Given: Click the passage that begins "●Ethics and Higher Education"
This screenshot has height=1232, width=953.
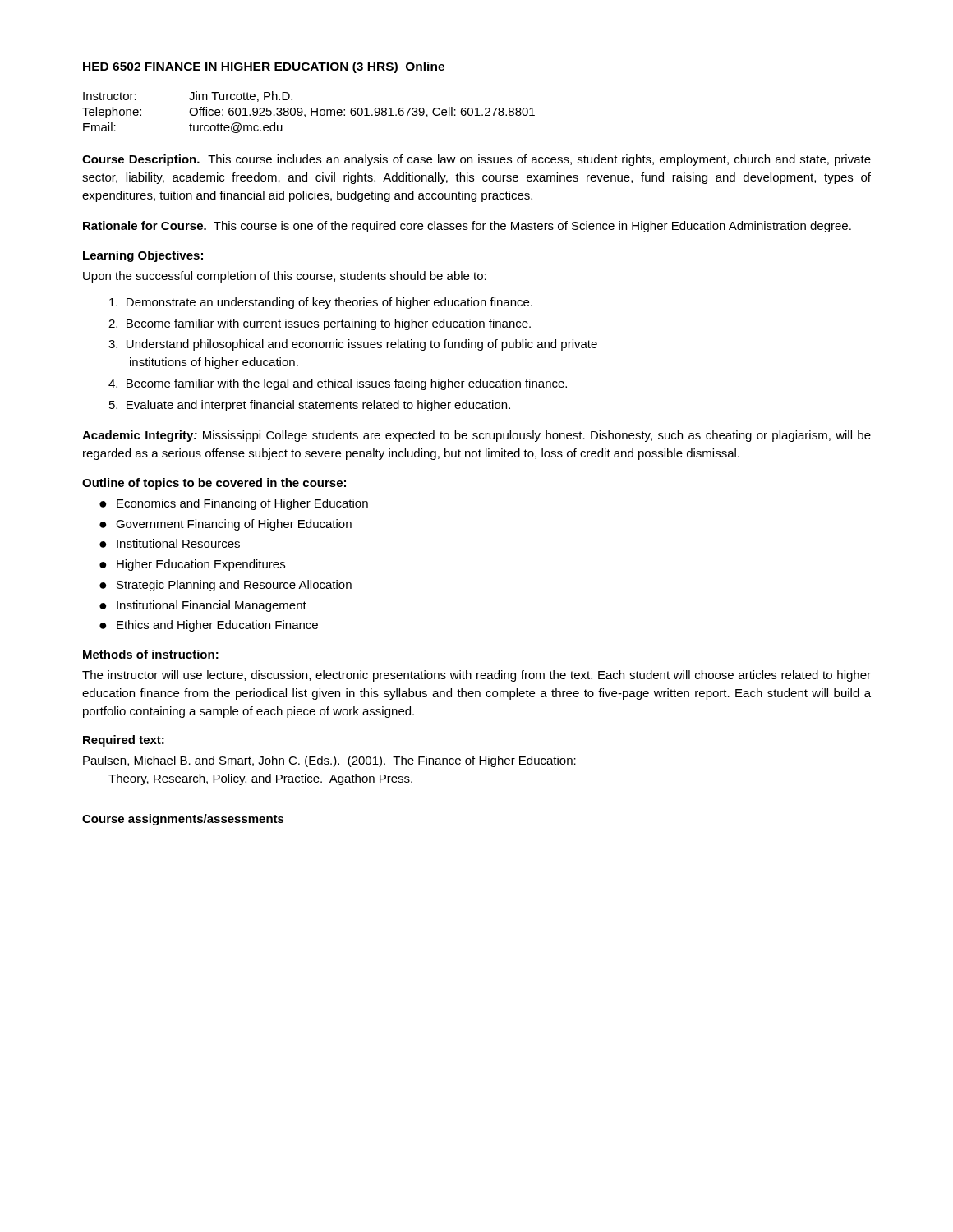Looking at the screenshot, I should pos(209,625).
